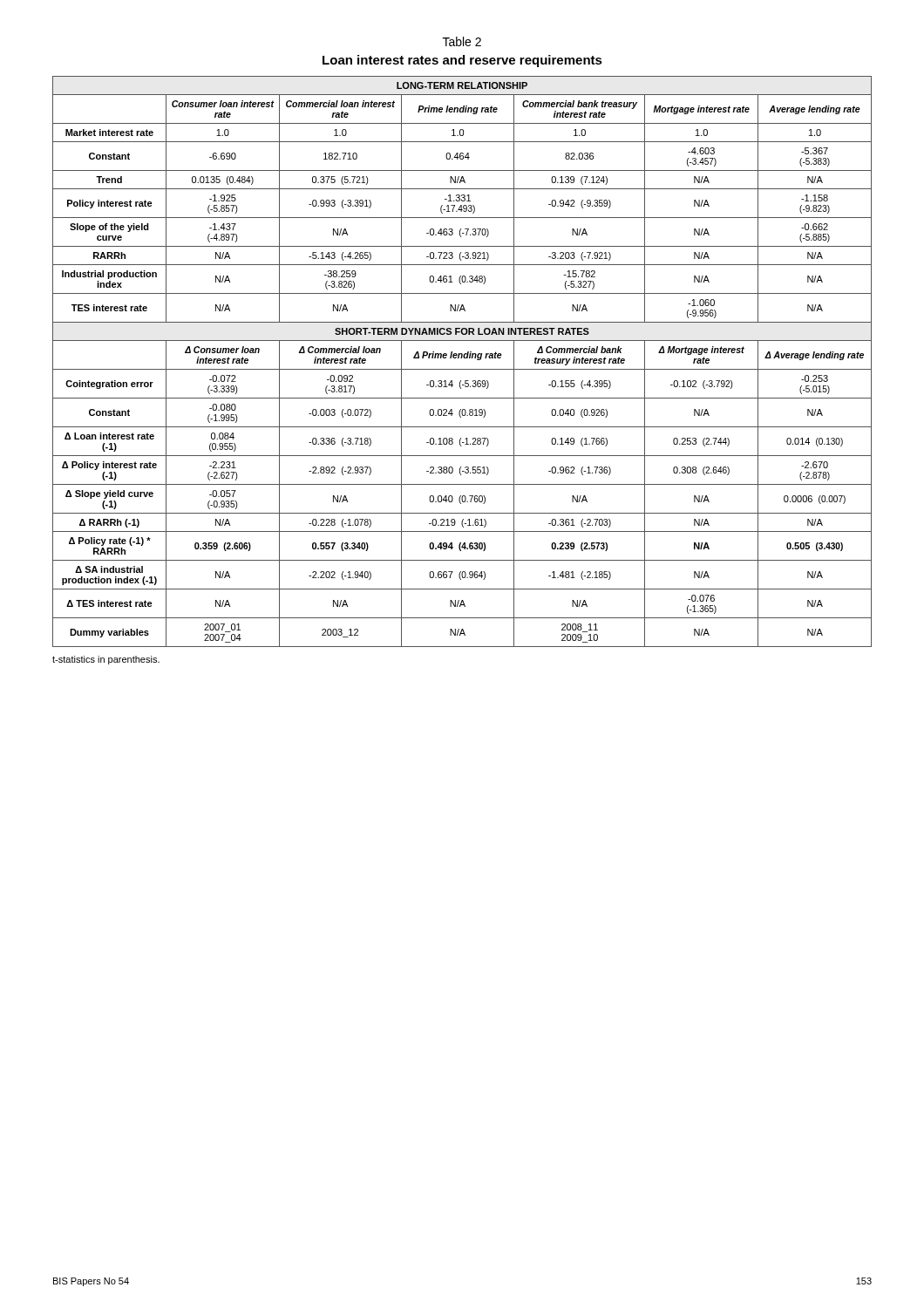
Task: Find "t-statistics in parenthesis." on this page
Action: pyautogui.click(x=106, y=659)
